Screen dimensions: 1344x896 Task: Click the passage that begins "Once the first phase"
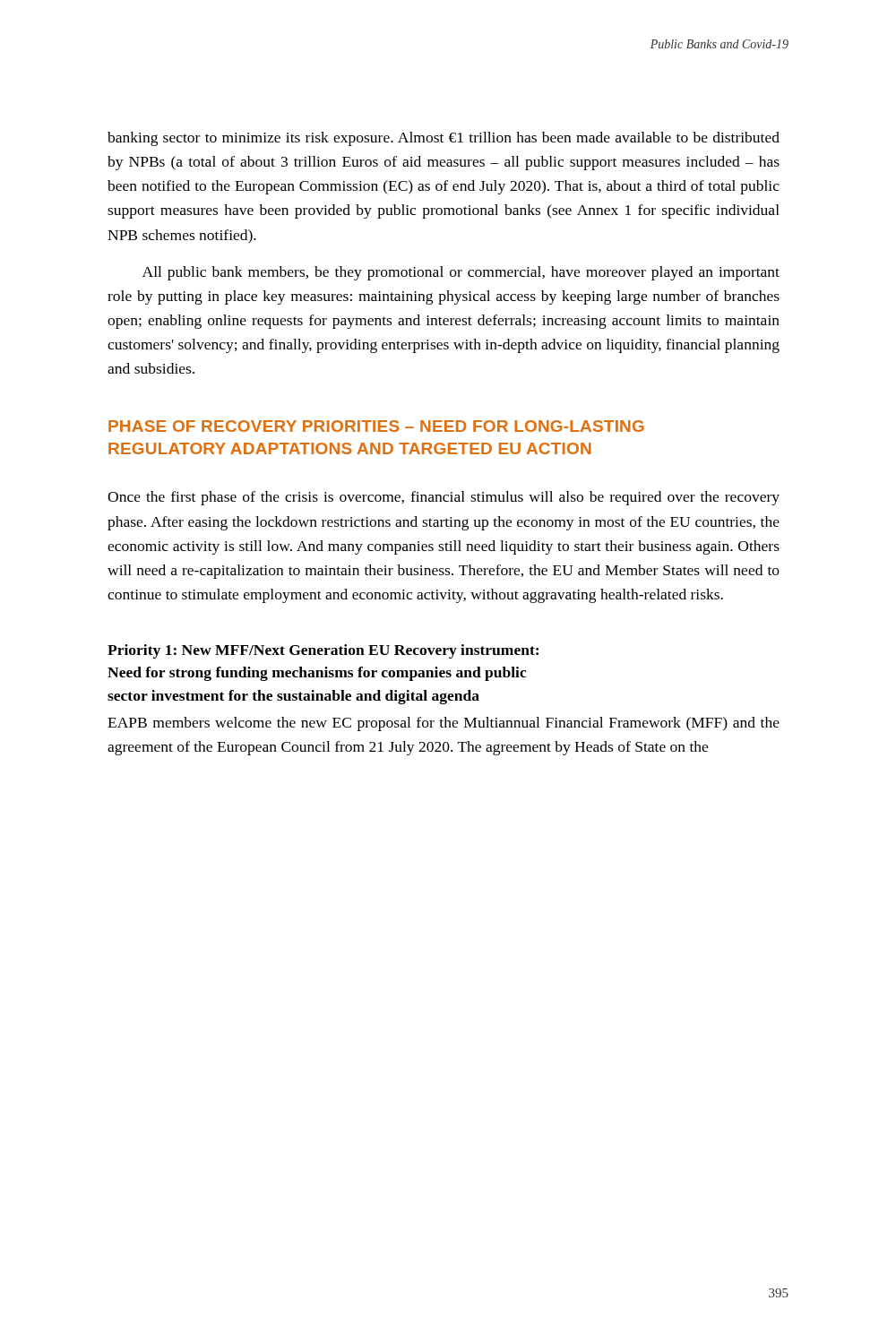[444, 546]
